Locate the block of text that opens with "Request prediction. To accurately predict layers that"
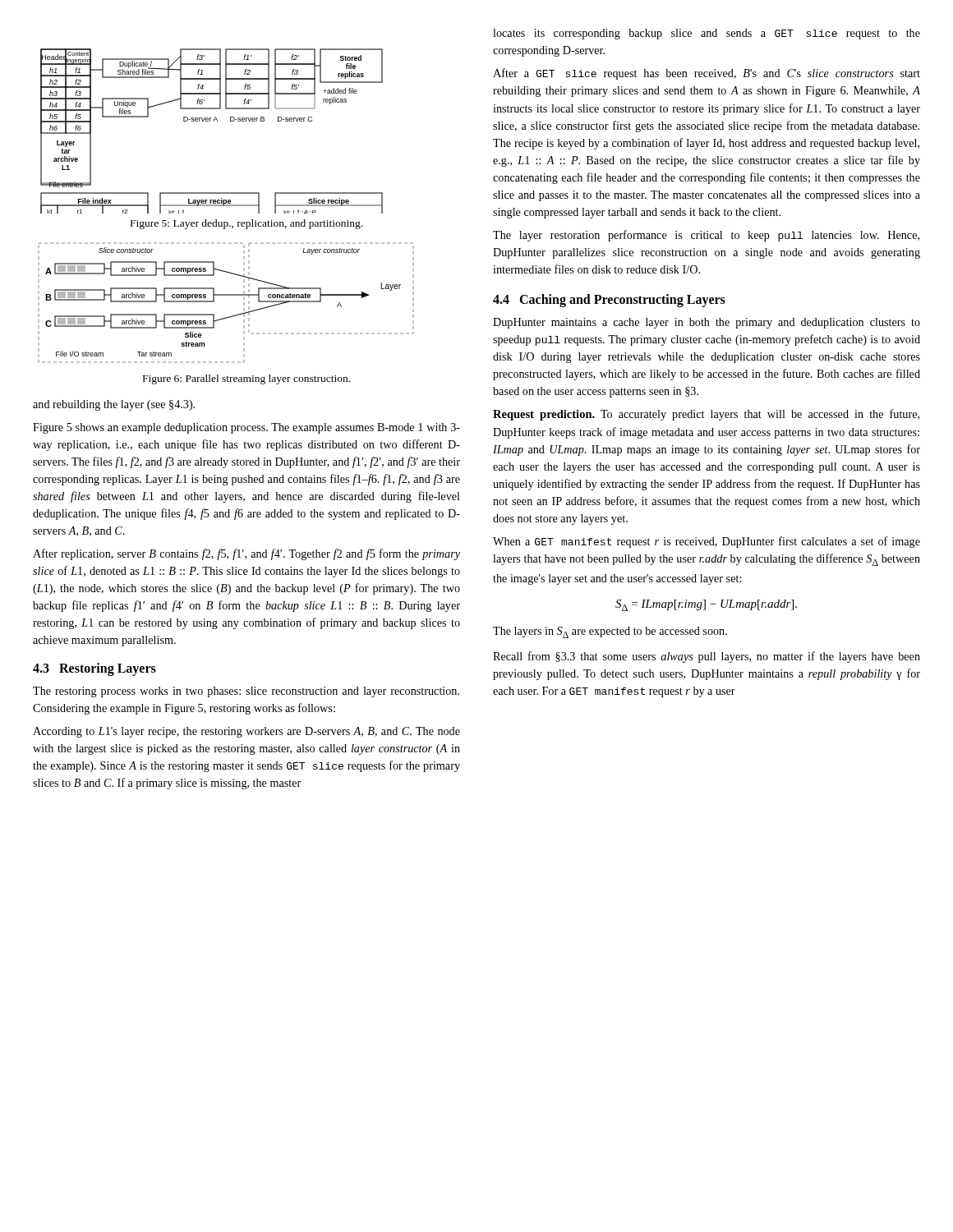 click(707, 466)
